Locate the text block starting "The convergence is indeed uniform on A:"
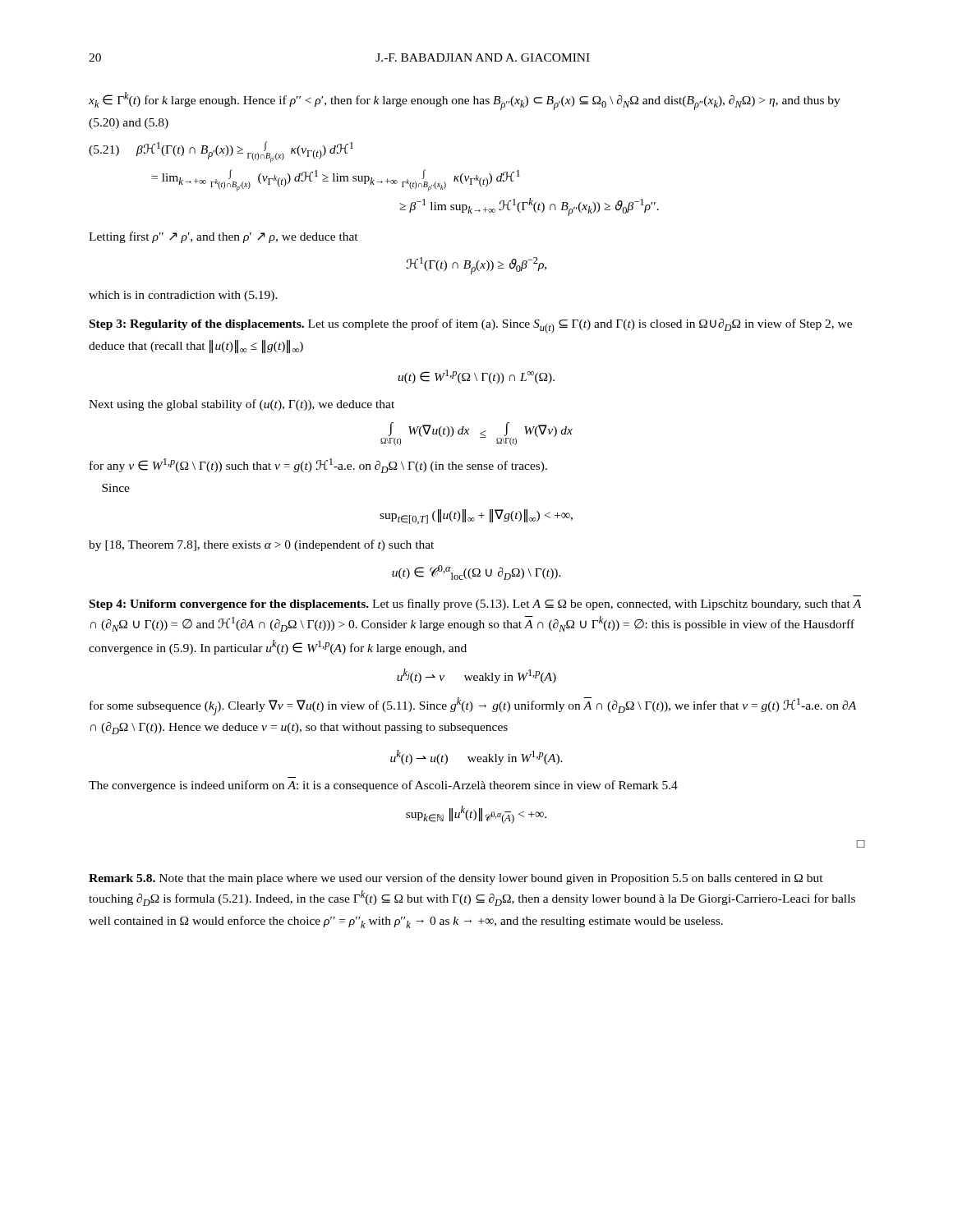 383,785
